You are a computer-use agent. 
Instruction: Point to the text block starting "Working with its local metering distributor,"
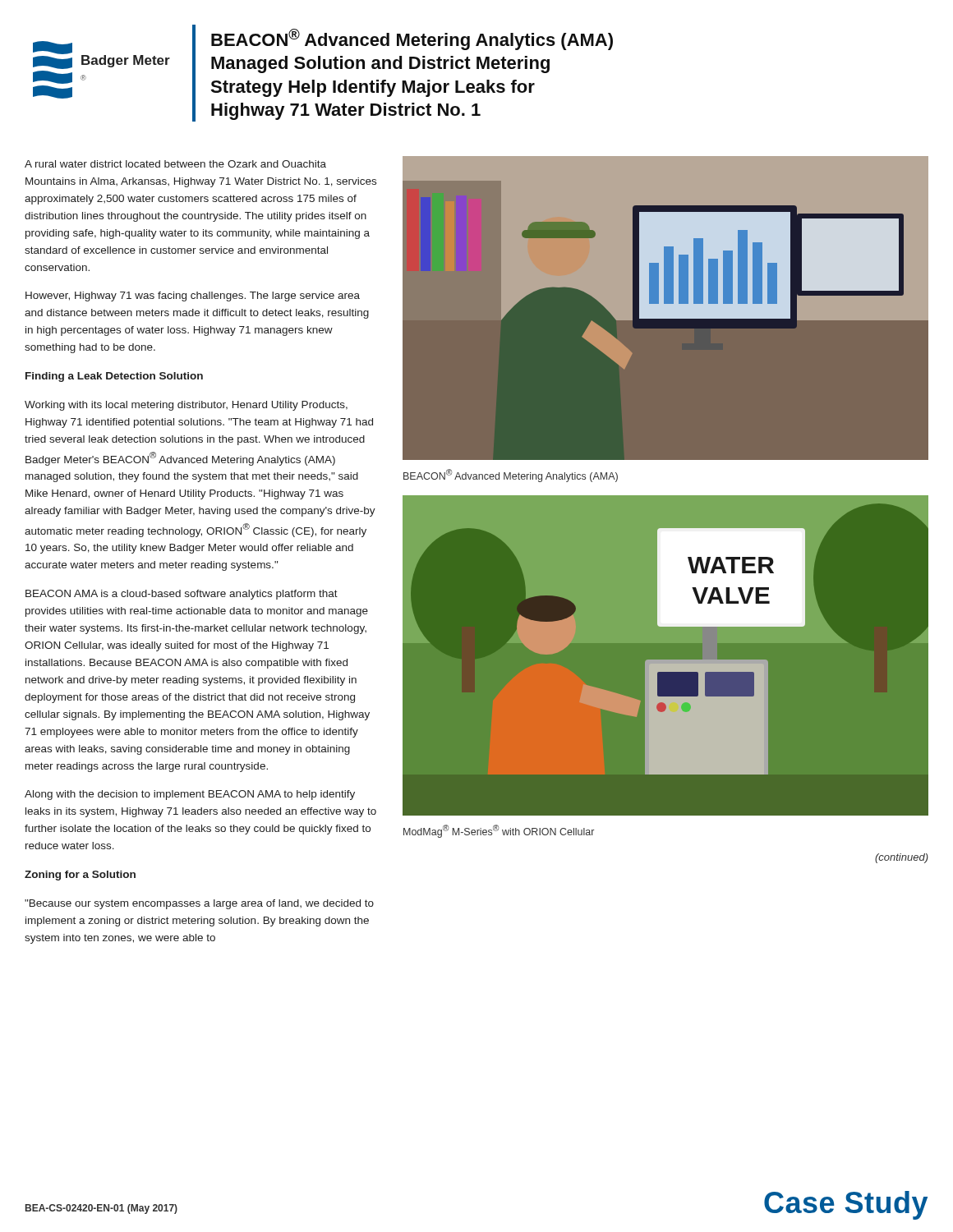coord(201,486)
